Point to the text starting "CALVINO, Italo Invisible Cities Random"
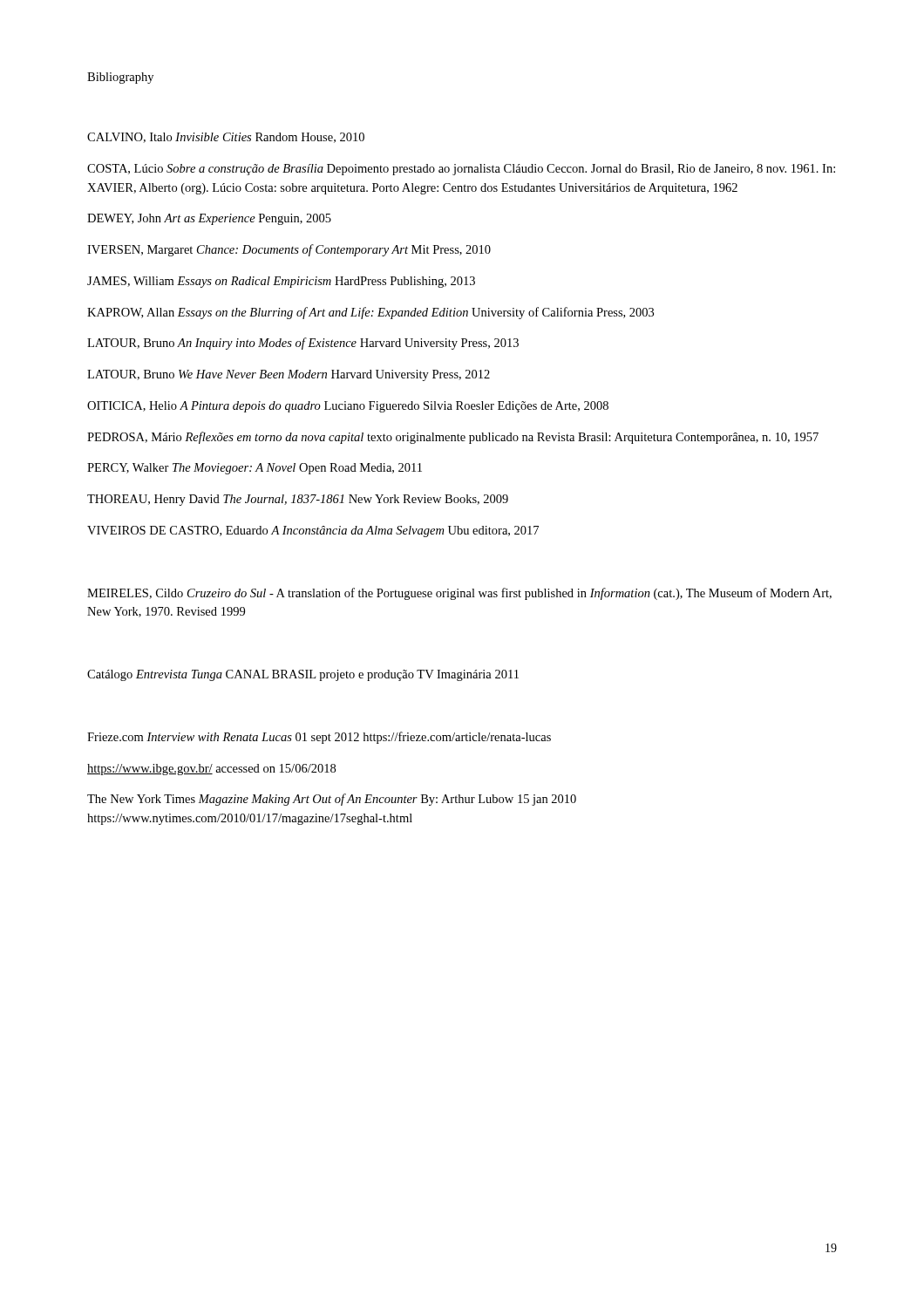The width and height of the screenshot is (924, 1308). [226, 137]
